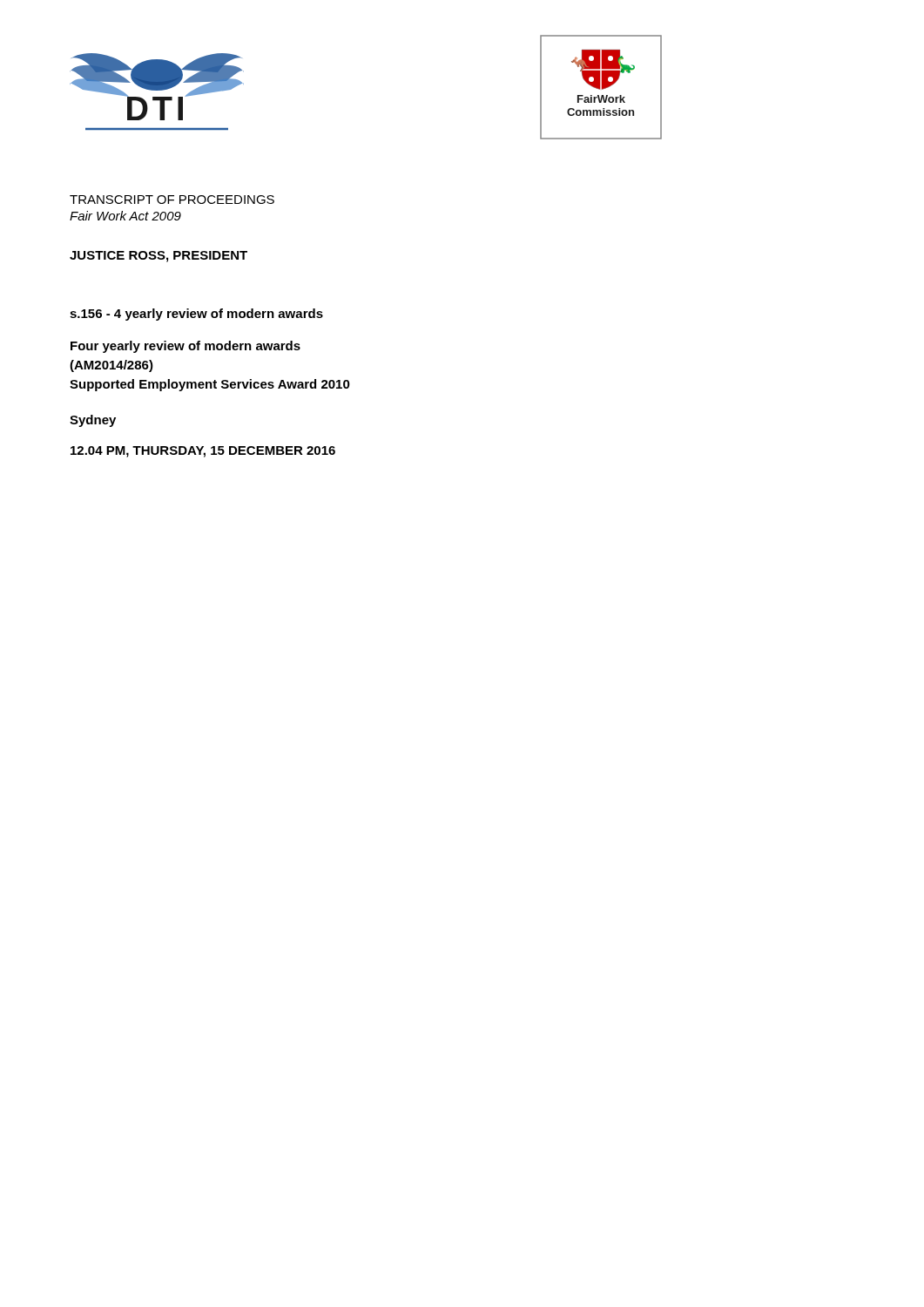This screenshot has height=1307, width=924.
Task: Select the text that reads "JUSTICE ROSS, PRESIDENT"
Action: 159,255
